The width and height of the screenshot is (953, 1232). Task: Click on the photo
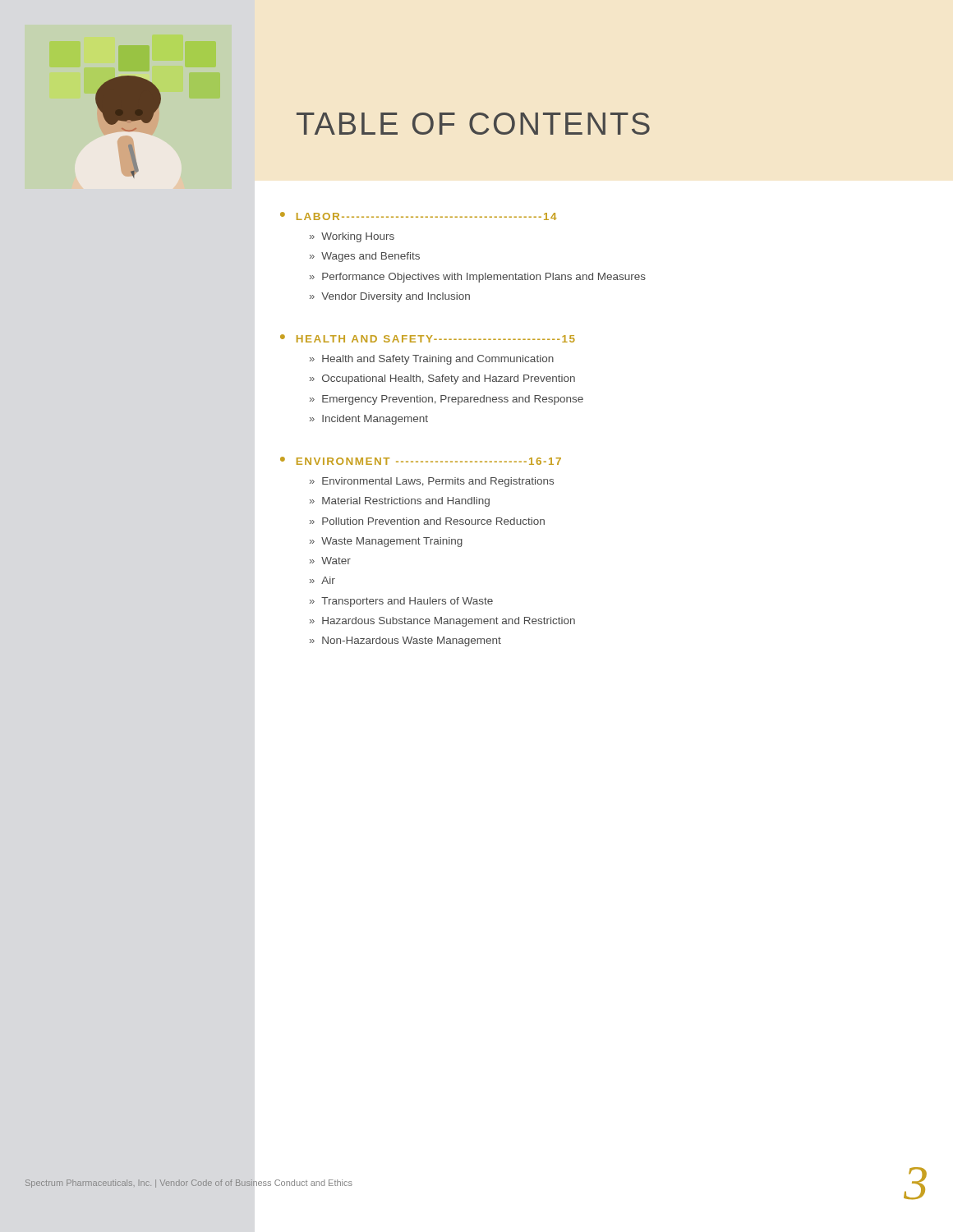(128, 107)
